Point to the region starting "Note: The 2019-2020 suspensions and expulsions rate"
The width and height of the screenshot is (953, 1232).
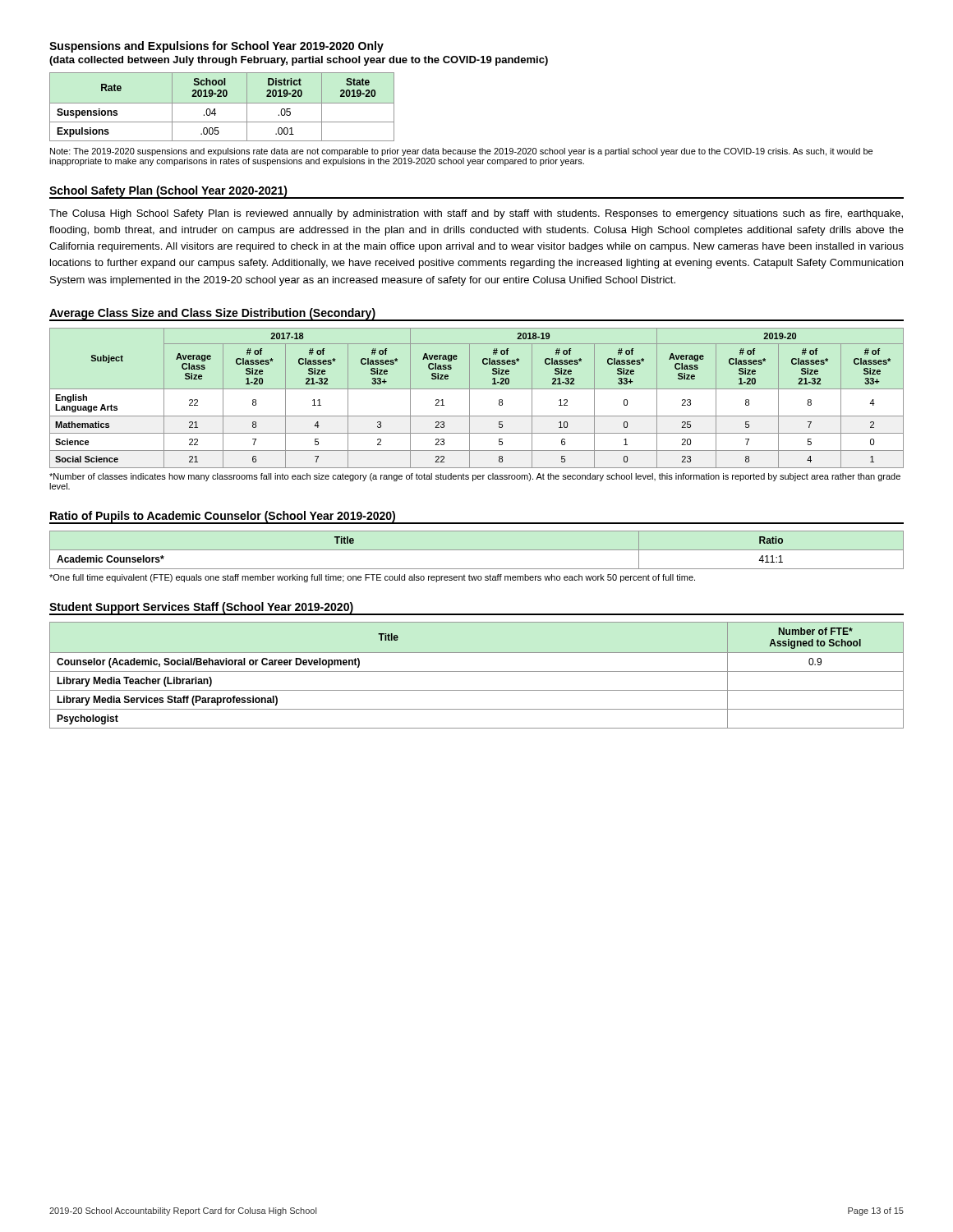tap(461, 156)
